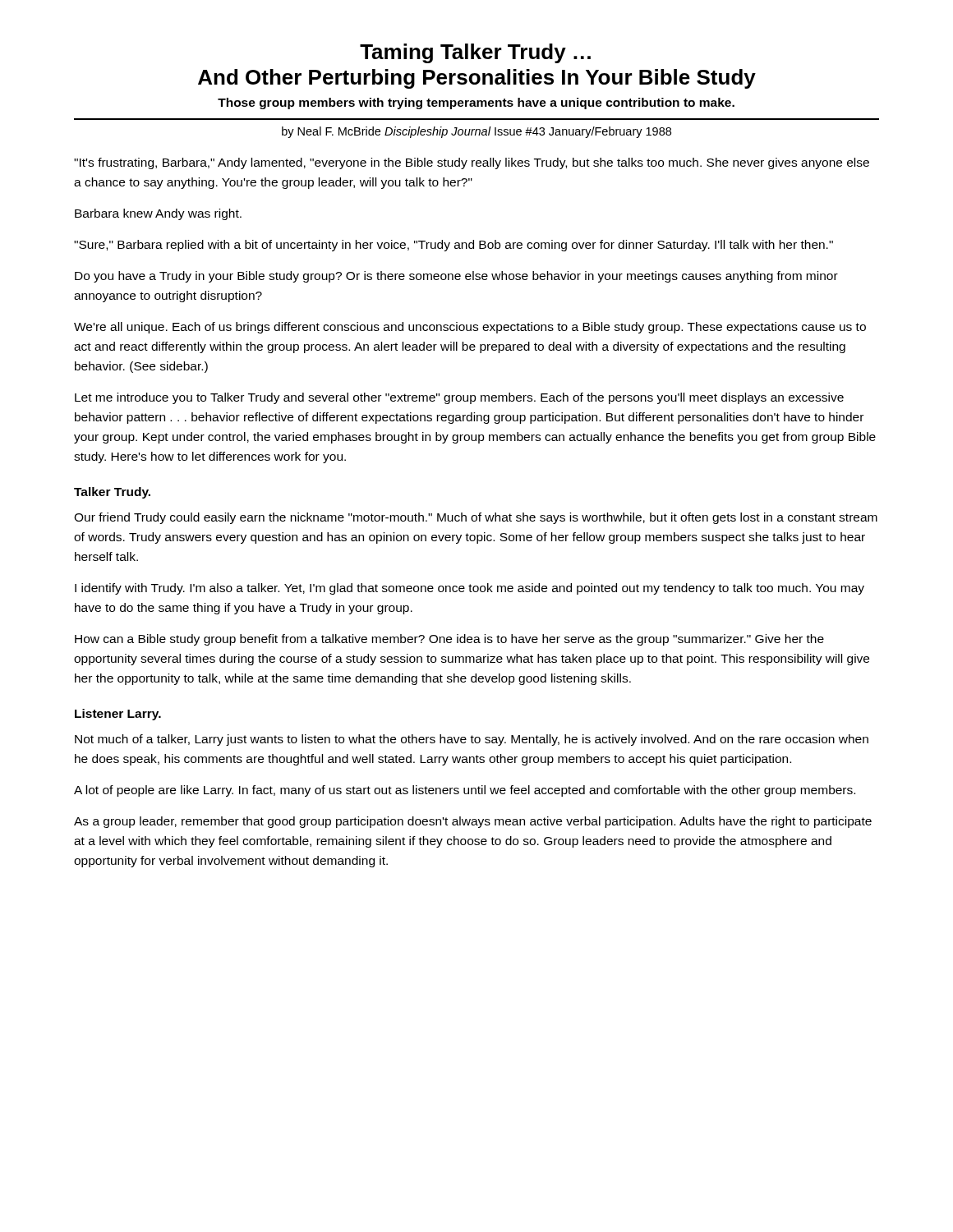This screenshot has width=953, height=1232.
Task: Locate the block of text that opens with "by Neal F. McBride Discipleship Journal"
Action: [476, 131]
